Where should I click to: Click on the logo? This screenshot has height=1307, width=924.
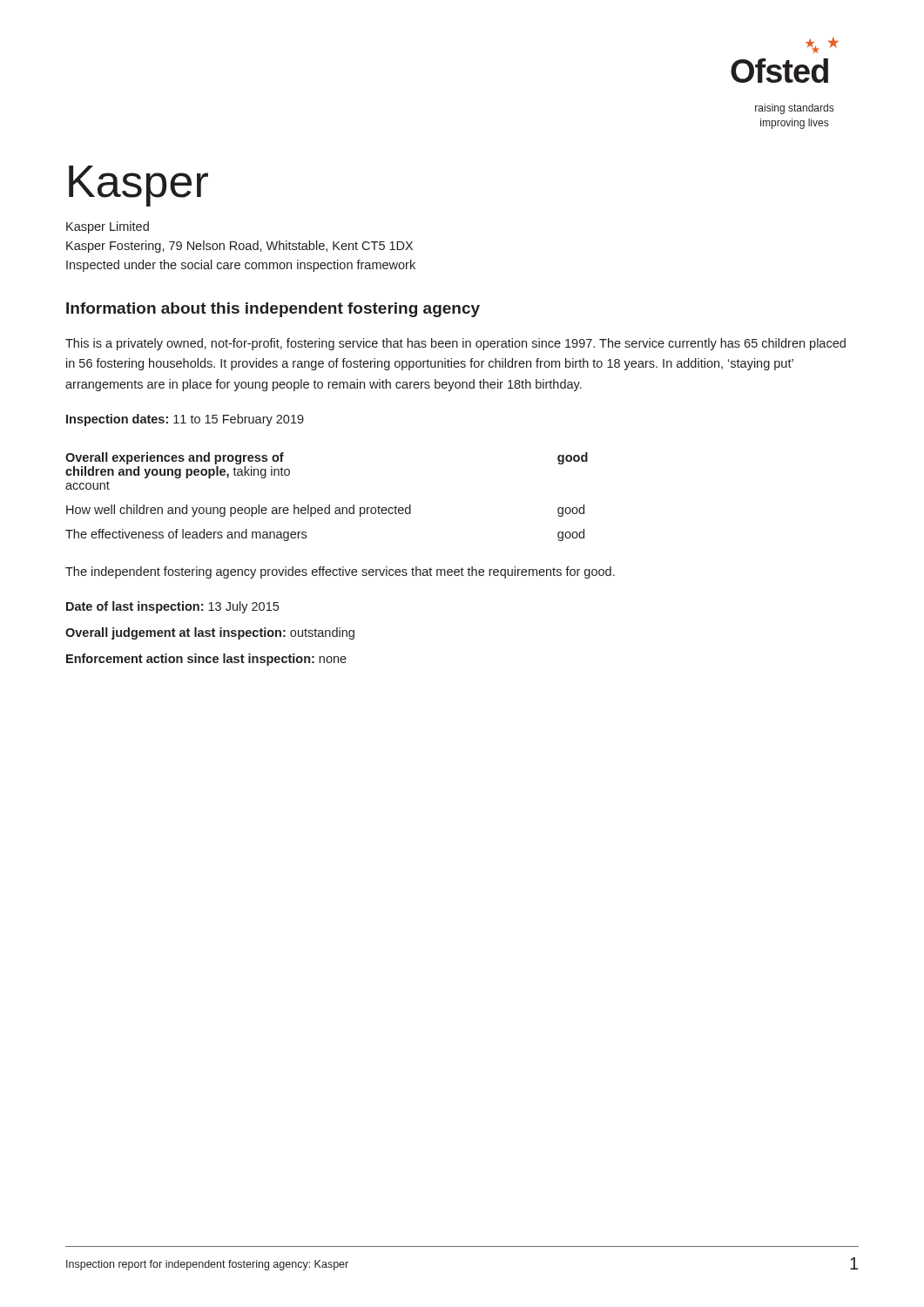pos(794,83)
